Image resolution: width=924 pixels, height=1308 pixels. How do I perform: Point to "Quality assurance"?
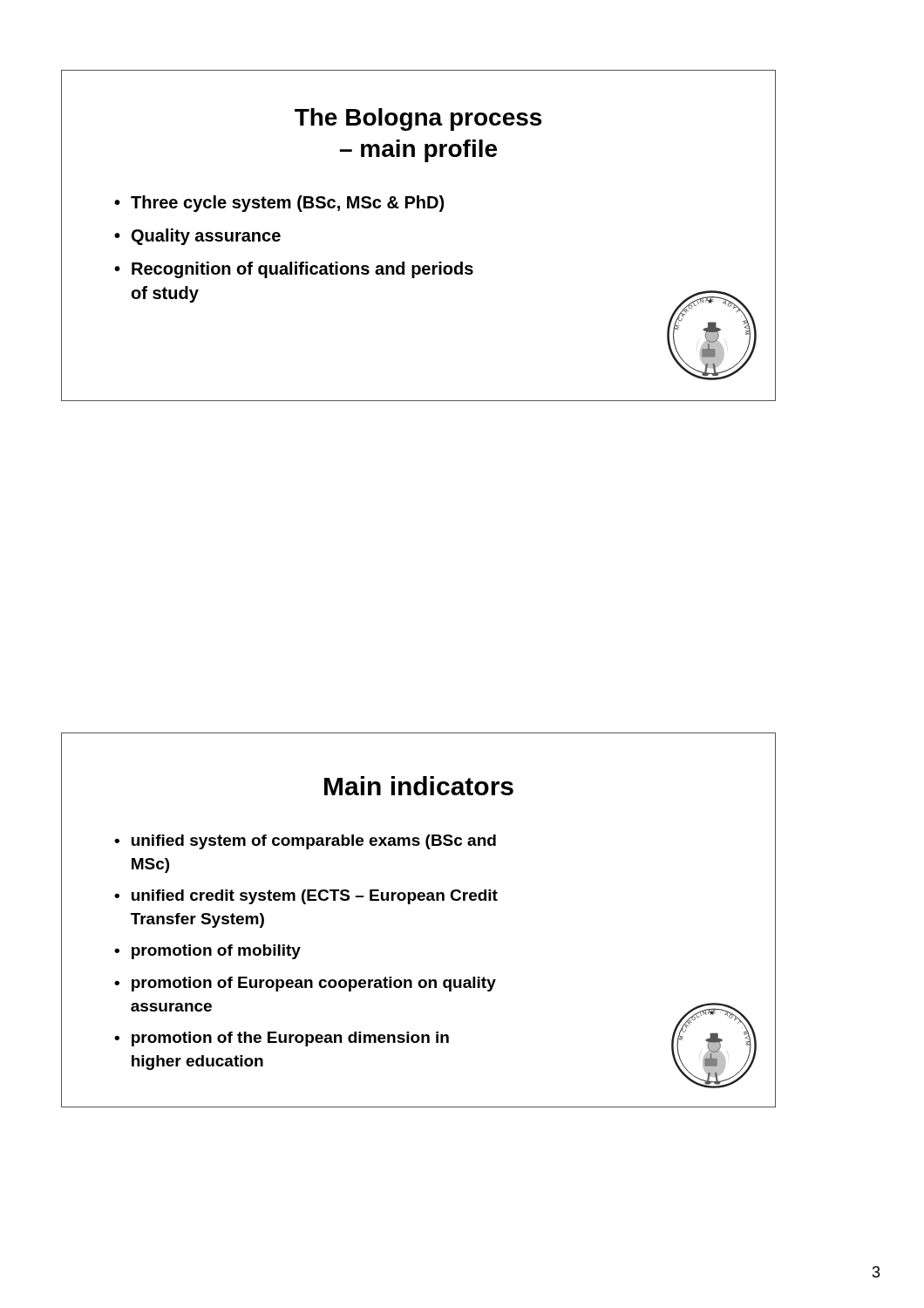point(206,235)
